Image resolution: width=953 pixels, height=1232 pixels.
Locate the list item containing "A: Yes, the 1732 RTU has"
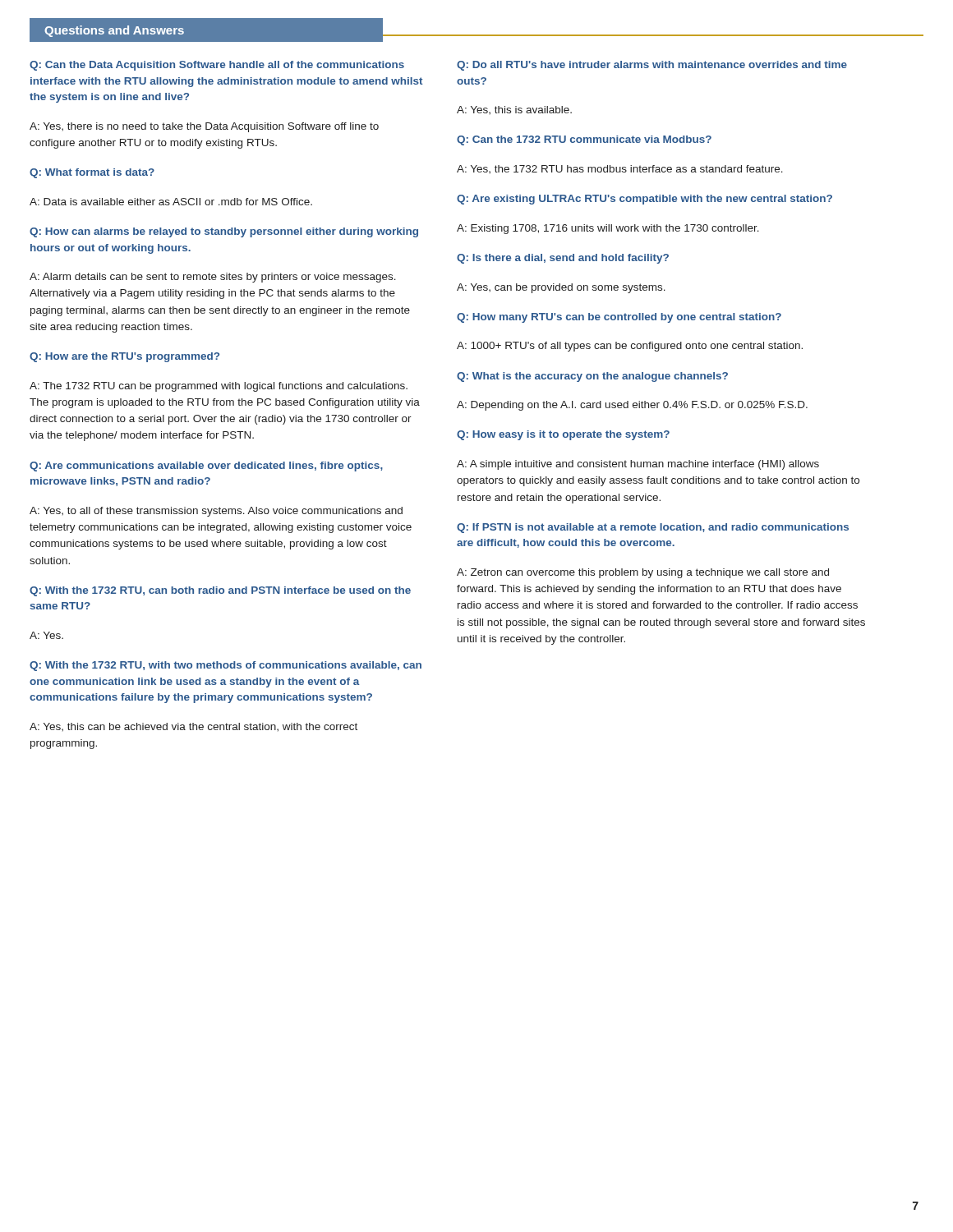[662, 169]
